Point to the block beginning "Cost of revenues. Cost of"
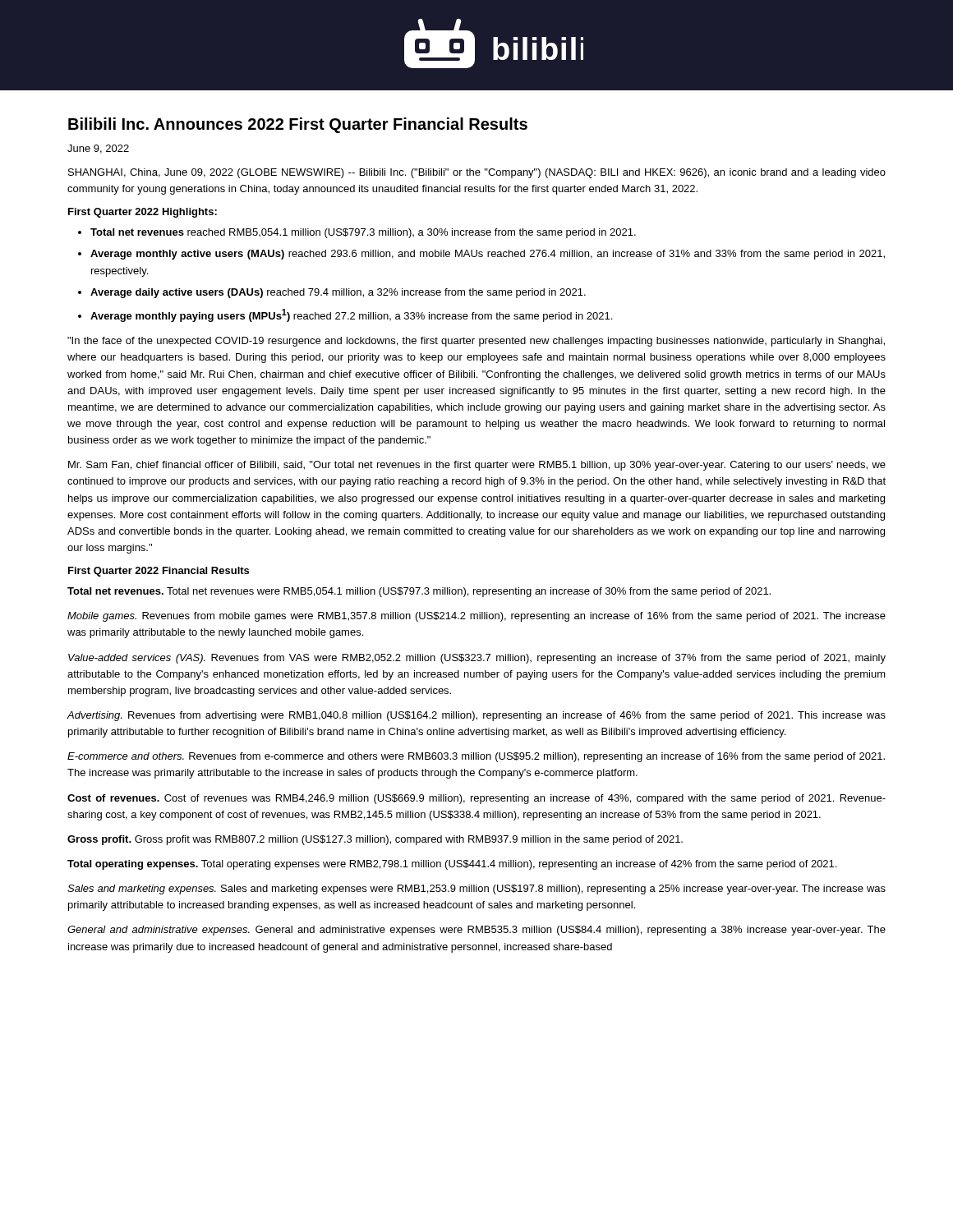 click(x=476, y=806)
